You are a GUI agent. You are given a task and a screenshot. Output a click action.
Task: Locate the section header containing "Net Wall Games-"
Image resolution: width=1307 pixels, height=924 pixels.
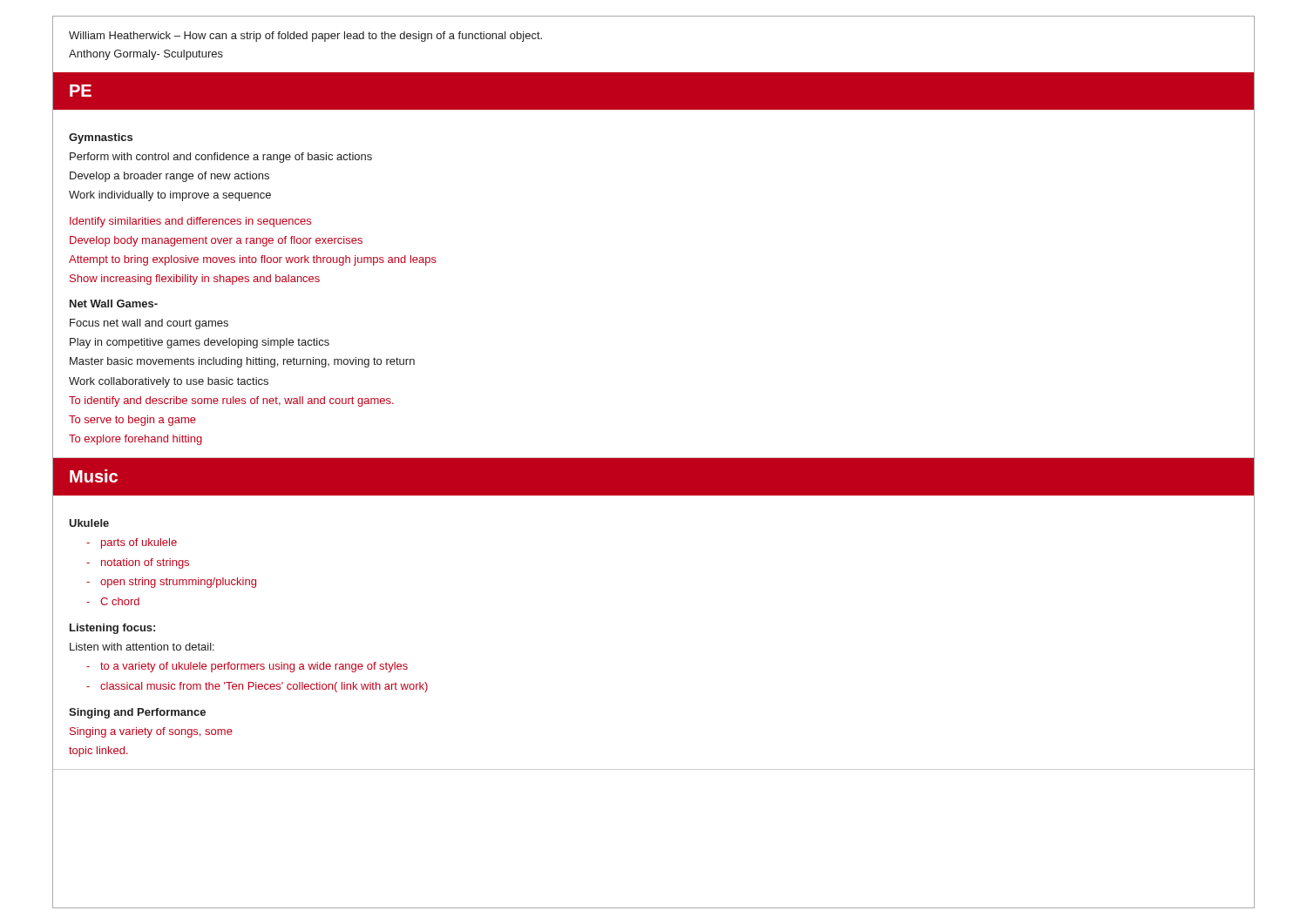coord(113,304)
